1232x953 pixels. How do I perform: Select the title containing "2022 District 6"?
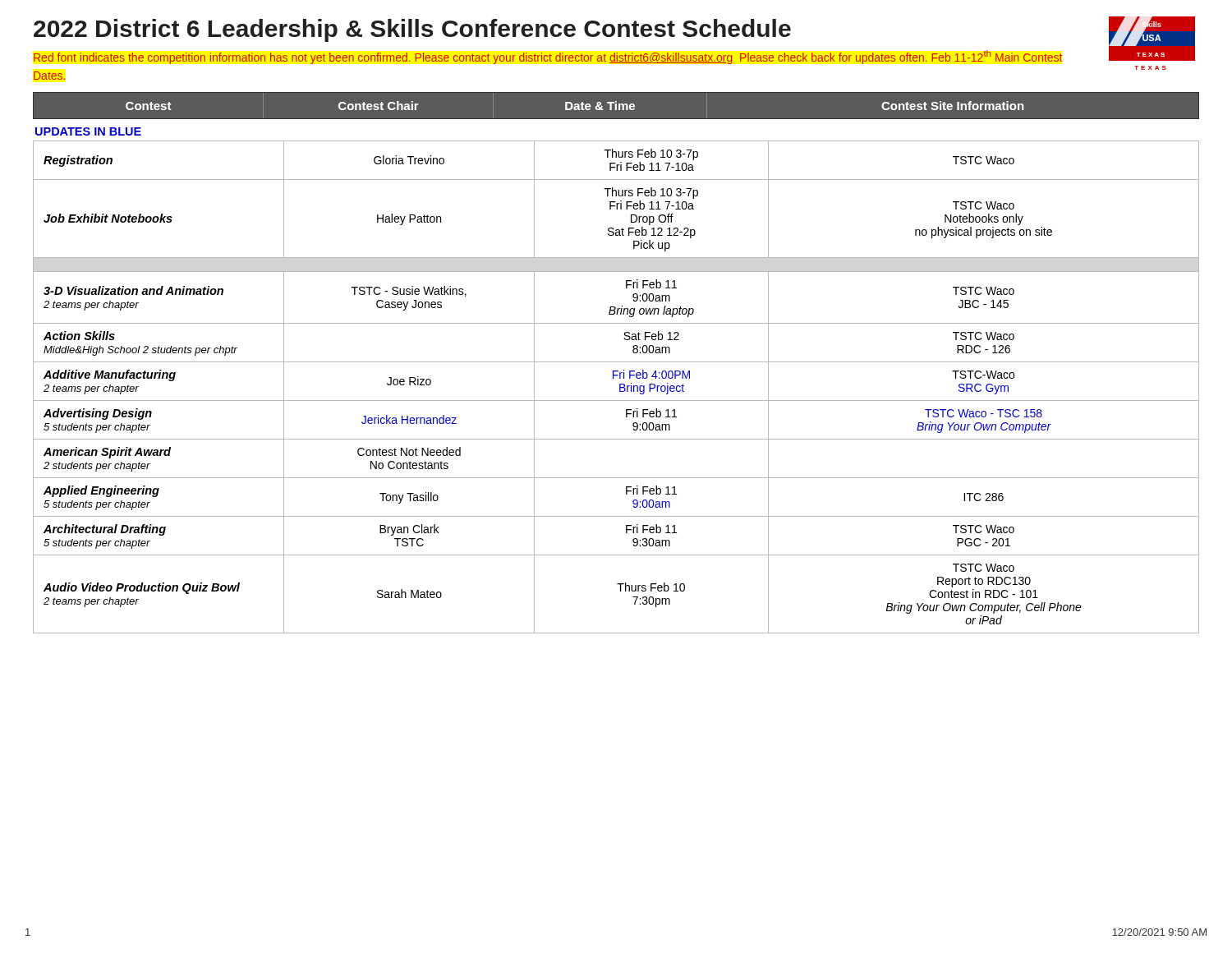[616, 50]
